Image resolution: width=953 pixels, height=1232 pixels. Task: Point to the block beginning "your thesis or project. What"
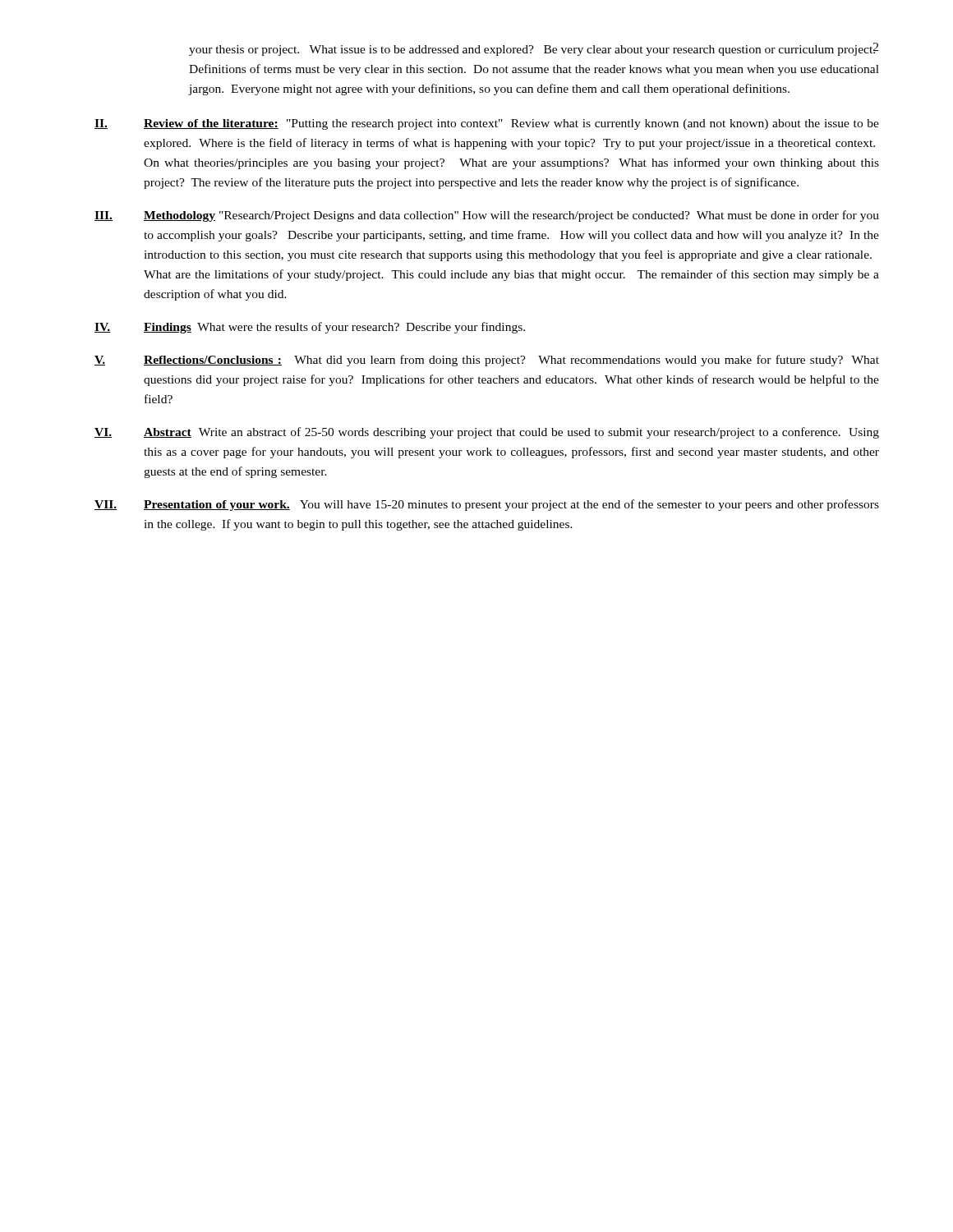pos(534,69)
